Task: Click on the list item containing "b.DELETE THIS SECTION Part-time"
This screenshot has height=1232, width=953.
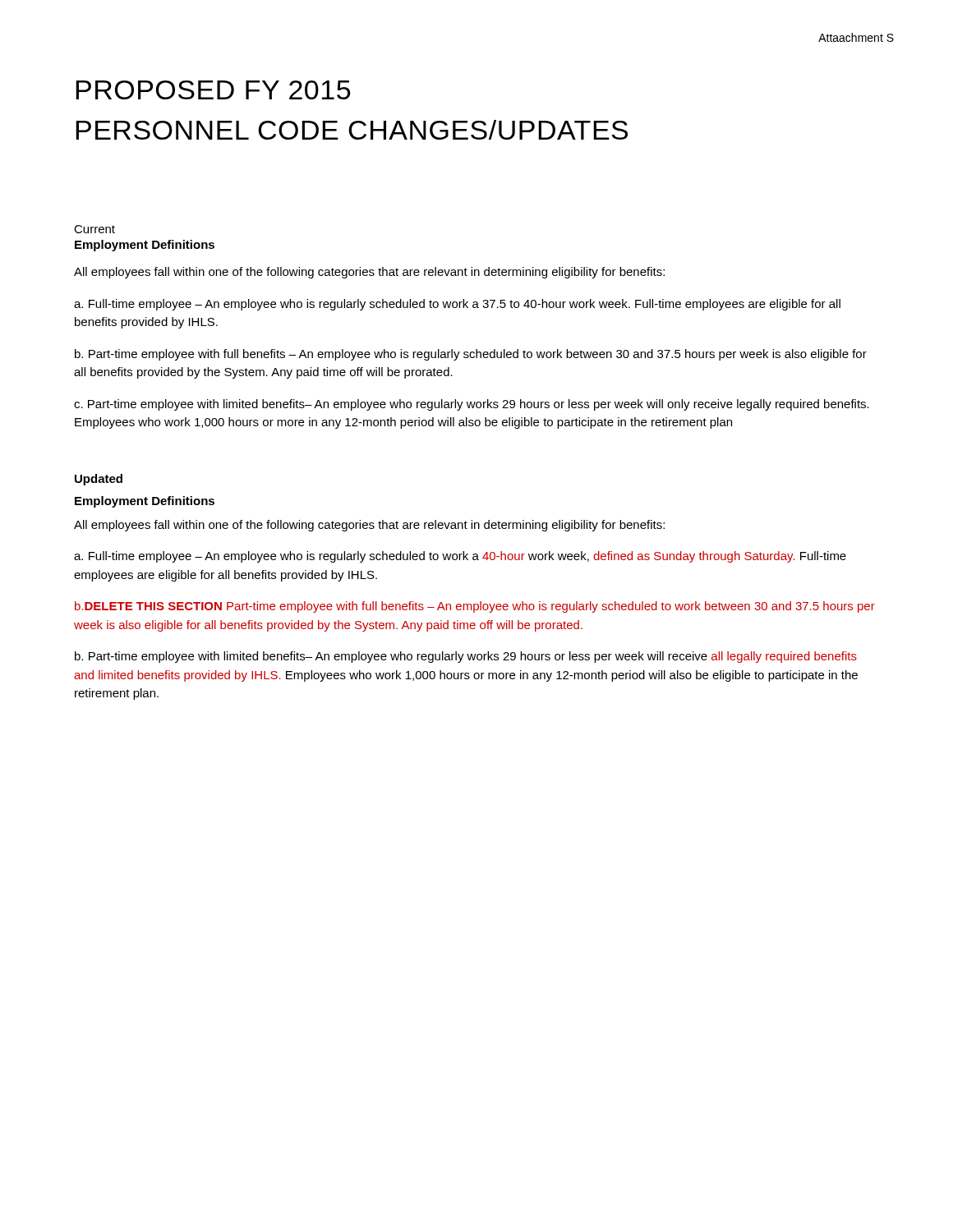Action: click(474, 615)
